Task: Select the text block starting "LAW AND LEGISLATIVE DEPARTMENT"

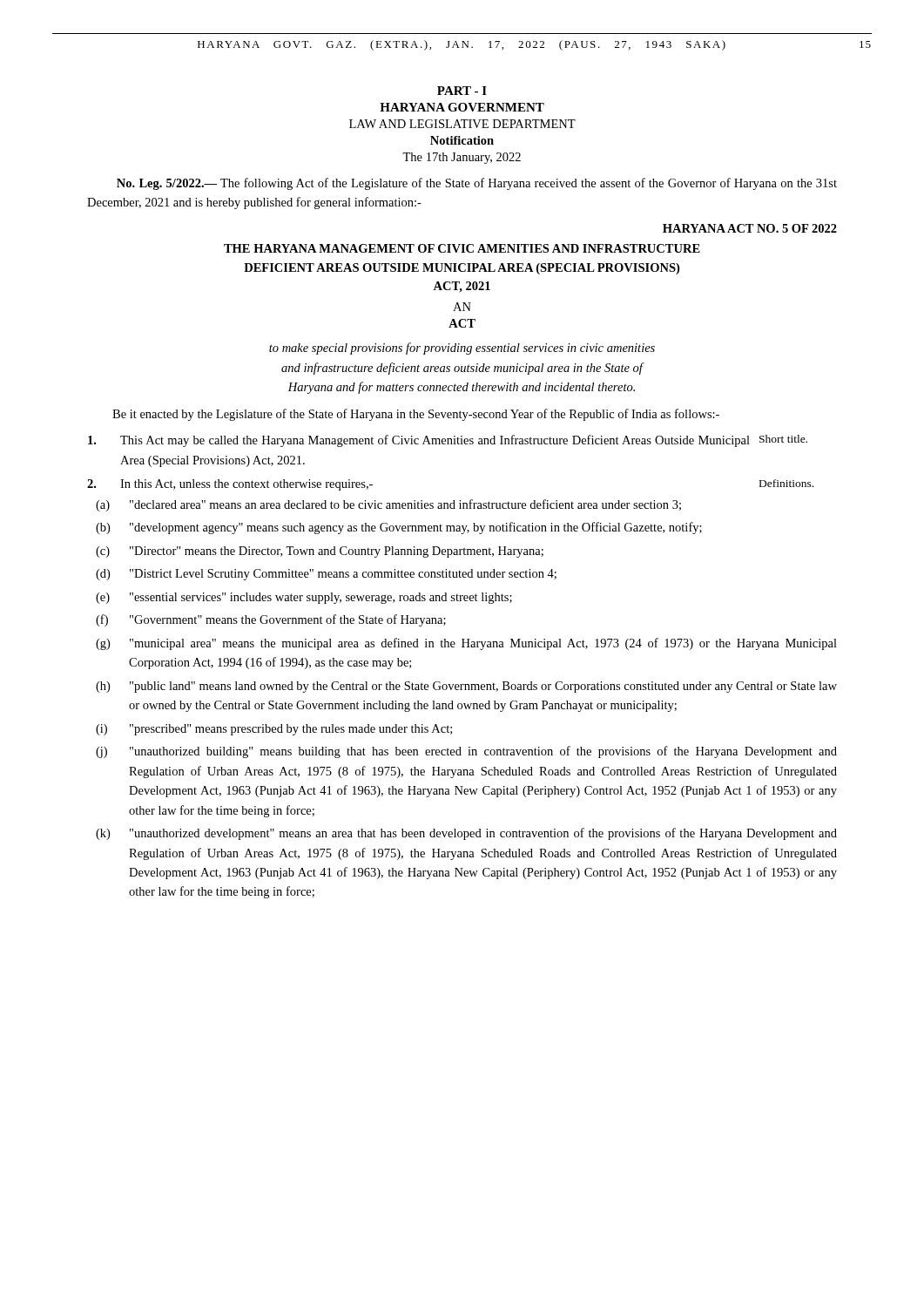Action: click(462, 124)
